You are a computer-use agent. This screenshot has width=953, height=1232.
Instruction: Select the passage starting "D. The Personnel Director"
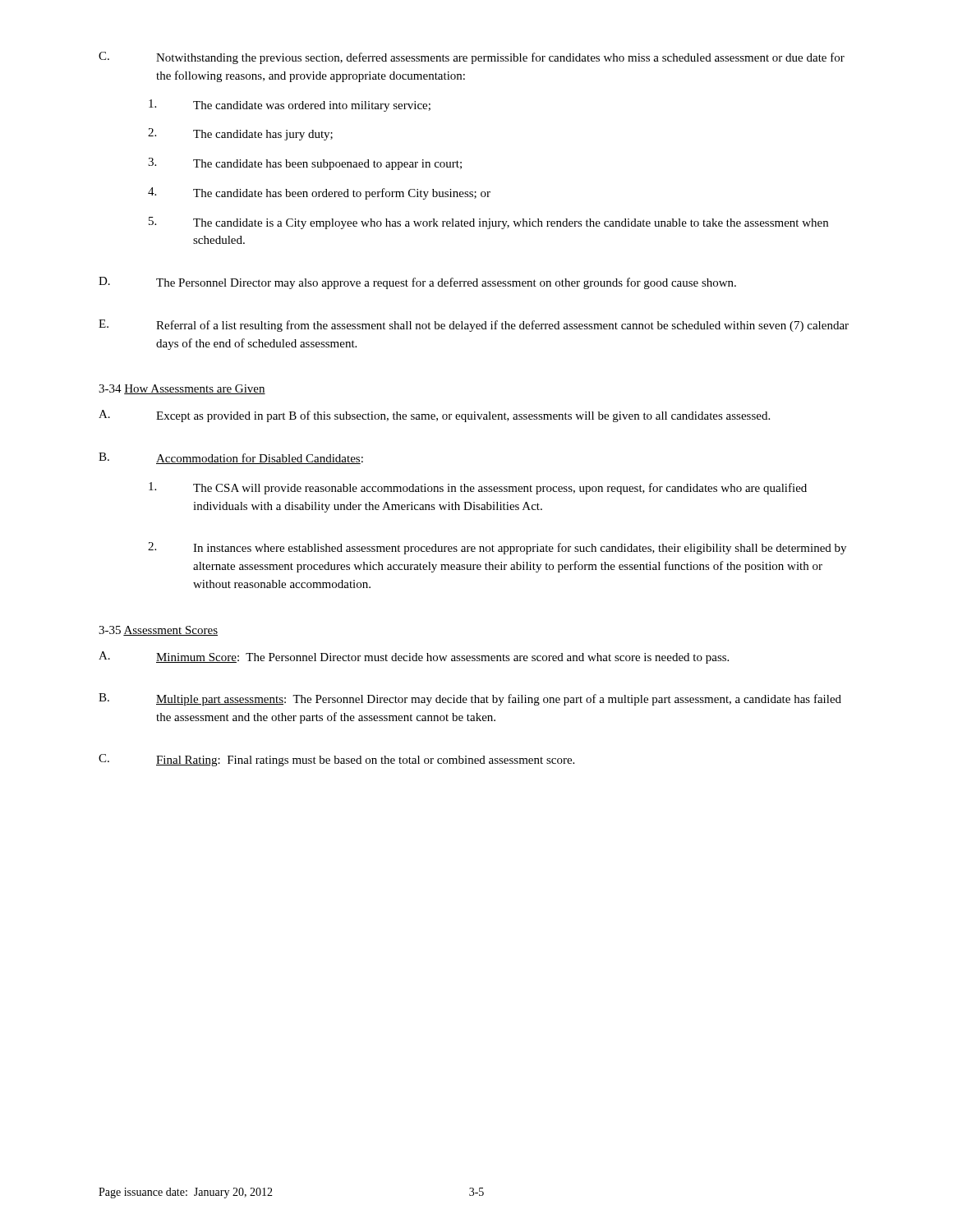[476, 283]
